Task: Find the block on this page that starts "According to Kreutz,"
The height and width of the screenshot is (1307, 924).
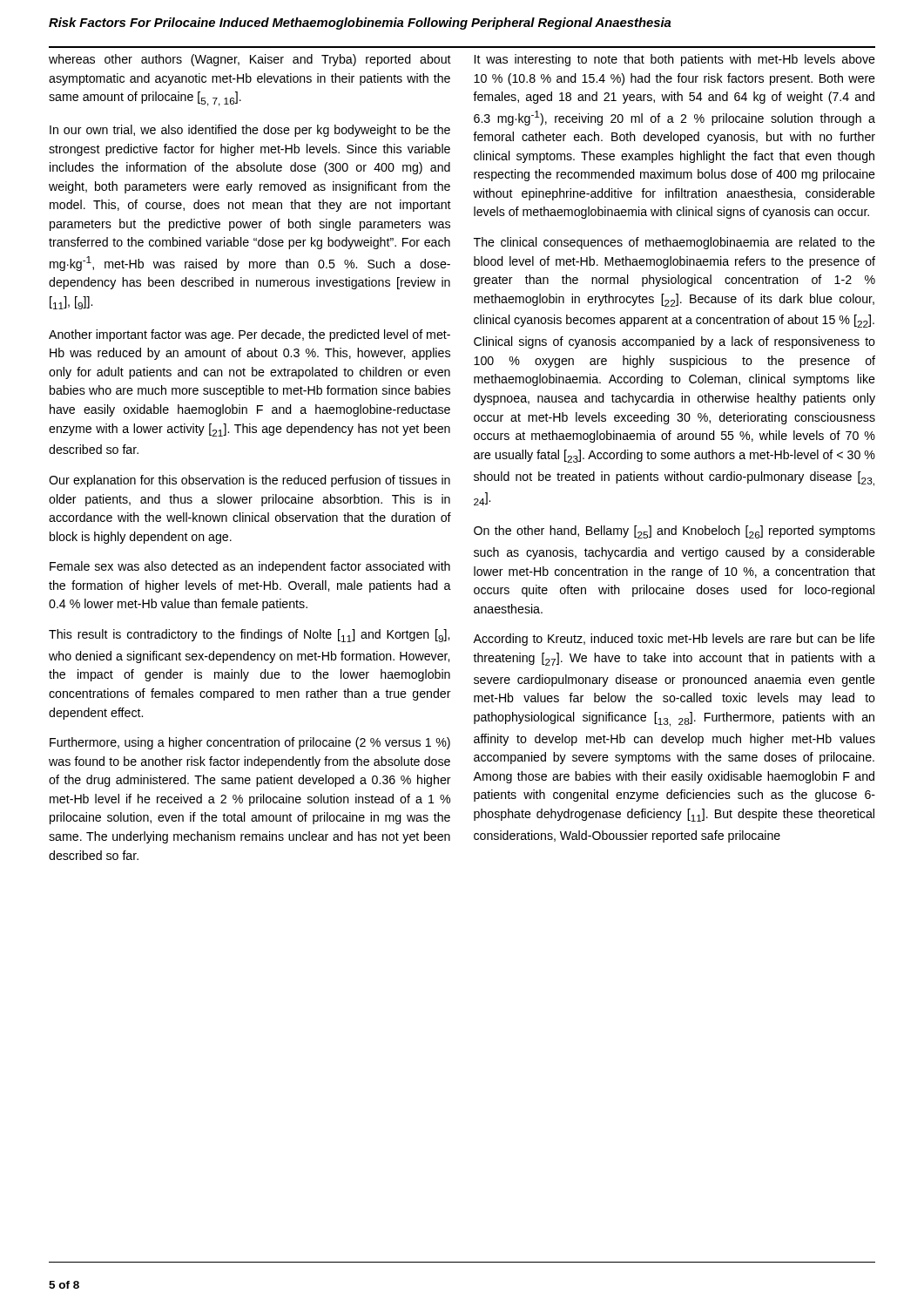Action: 674,738
